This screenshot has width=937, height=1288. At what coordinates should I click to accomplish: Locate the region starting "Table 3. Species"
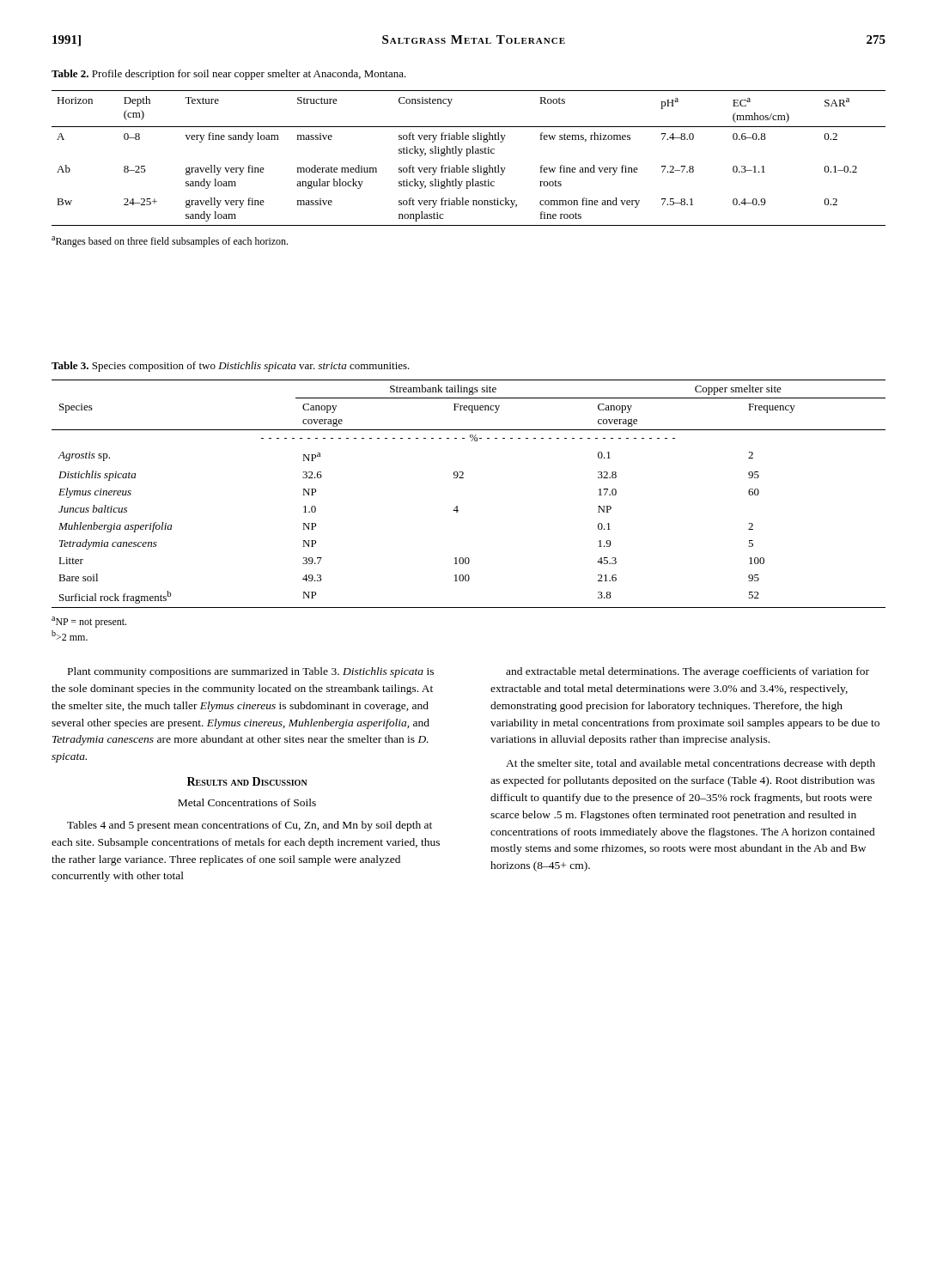(231, 365)
